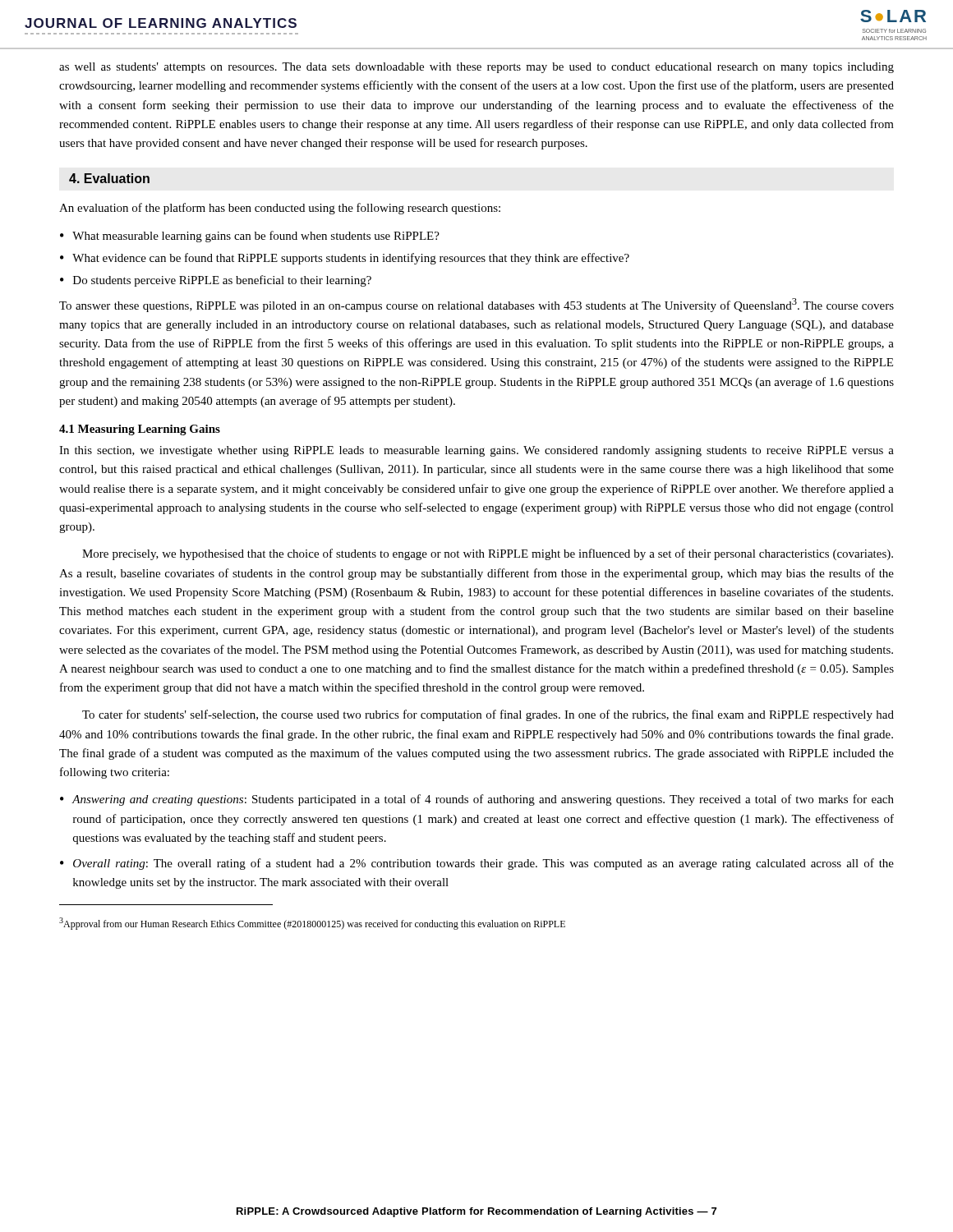Find the text block starting "• What evidence"

pos(476,258)
